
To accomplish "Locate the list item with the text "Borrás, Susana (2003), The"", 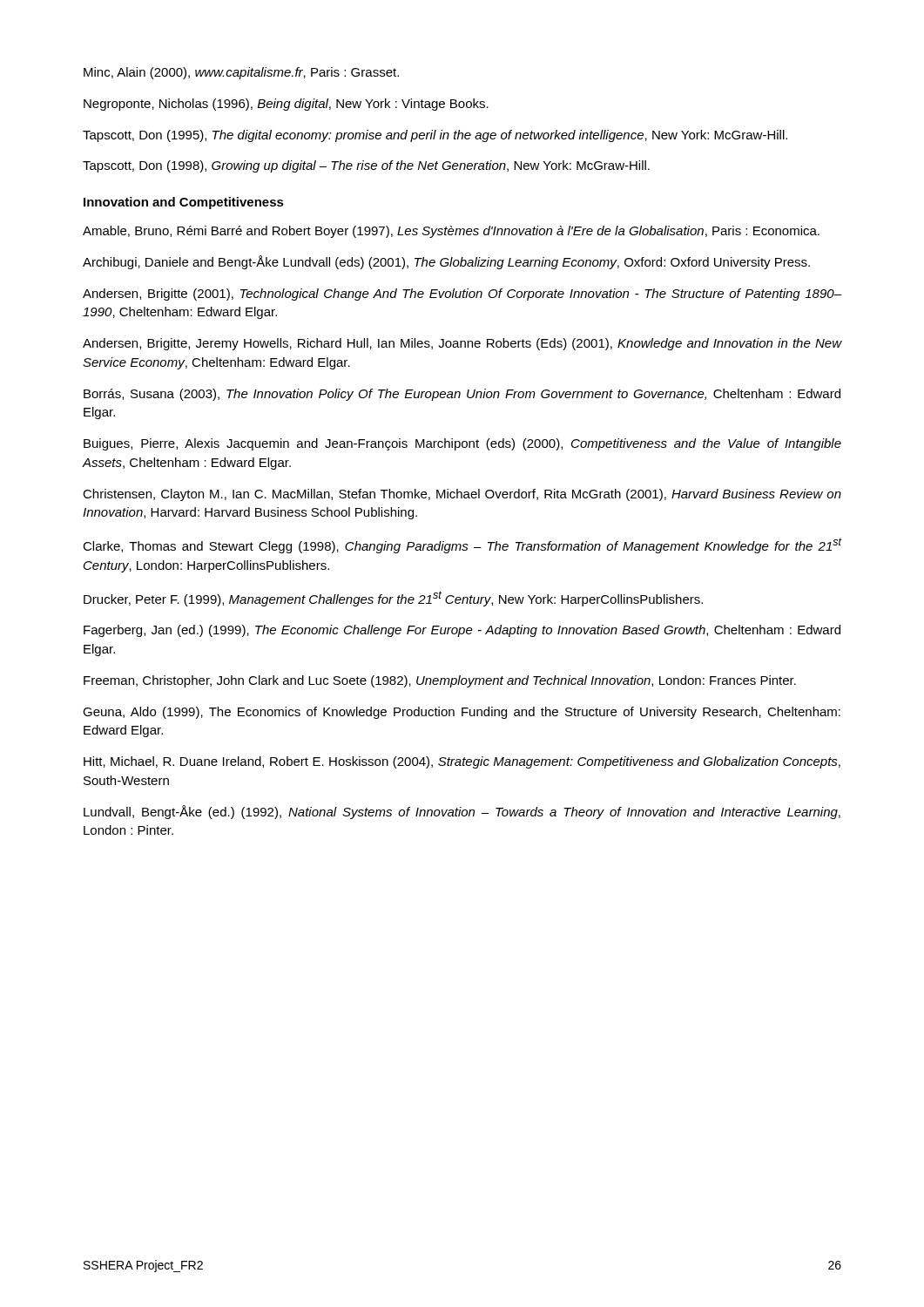I will pyautogui.click(x=462, y=402).
